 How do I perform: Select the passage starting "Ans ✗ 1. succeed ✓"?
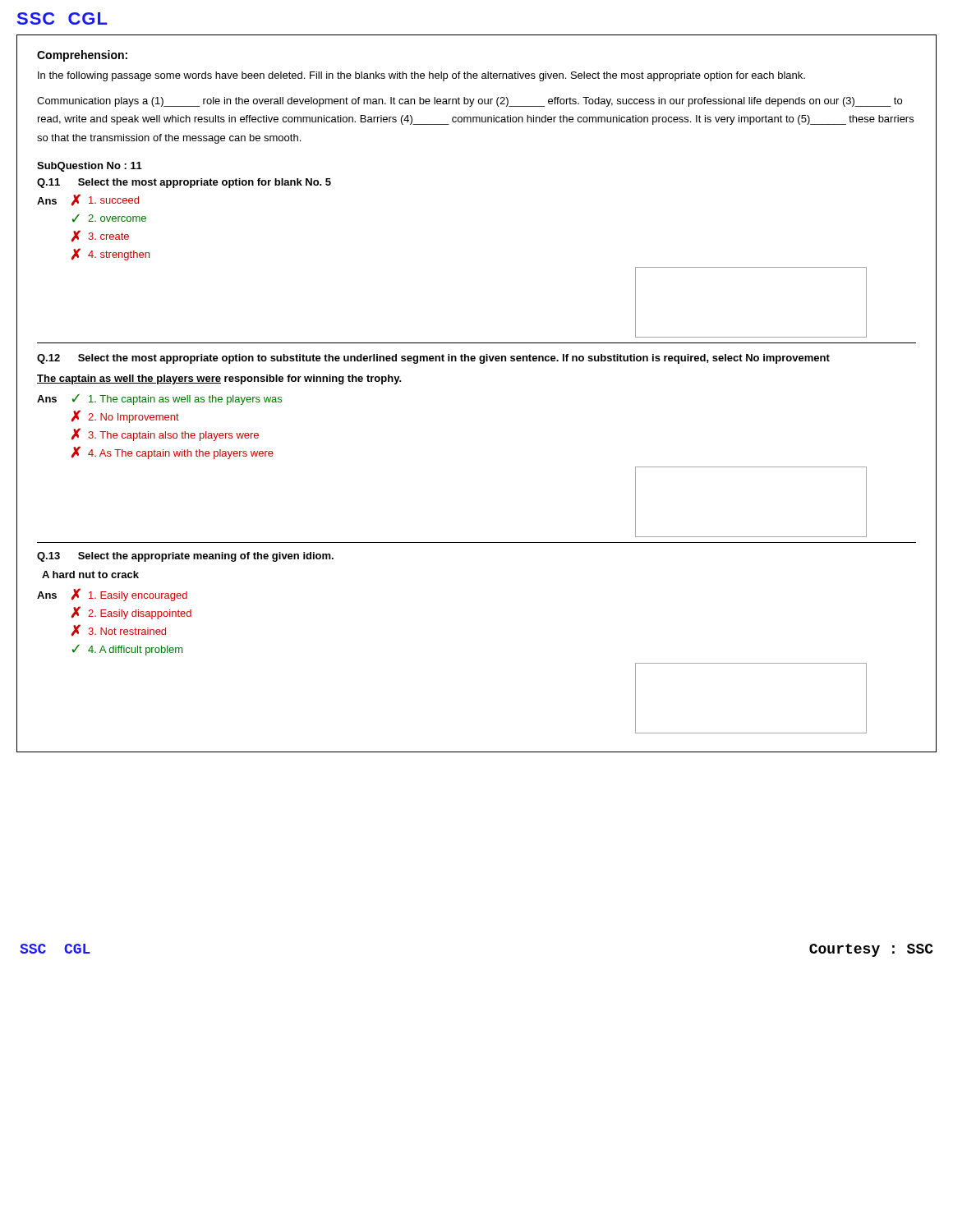point(94,227)
